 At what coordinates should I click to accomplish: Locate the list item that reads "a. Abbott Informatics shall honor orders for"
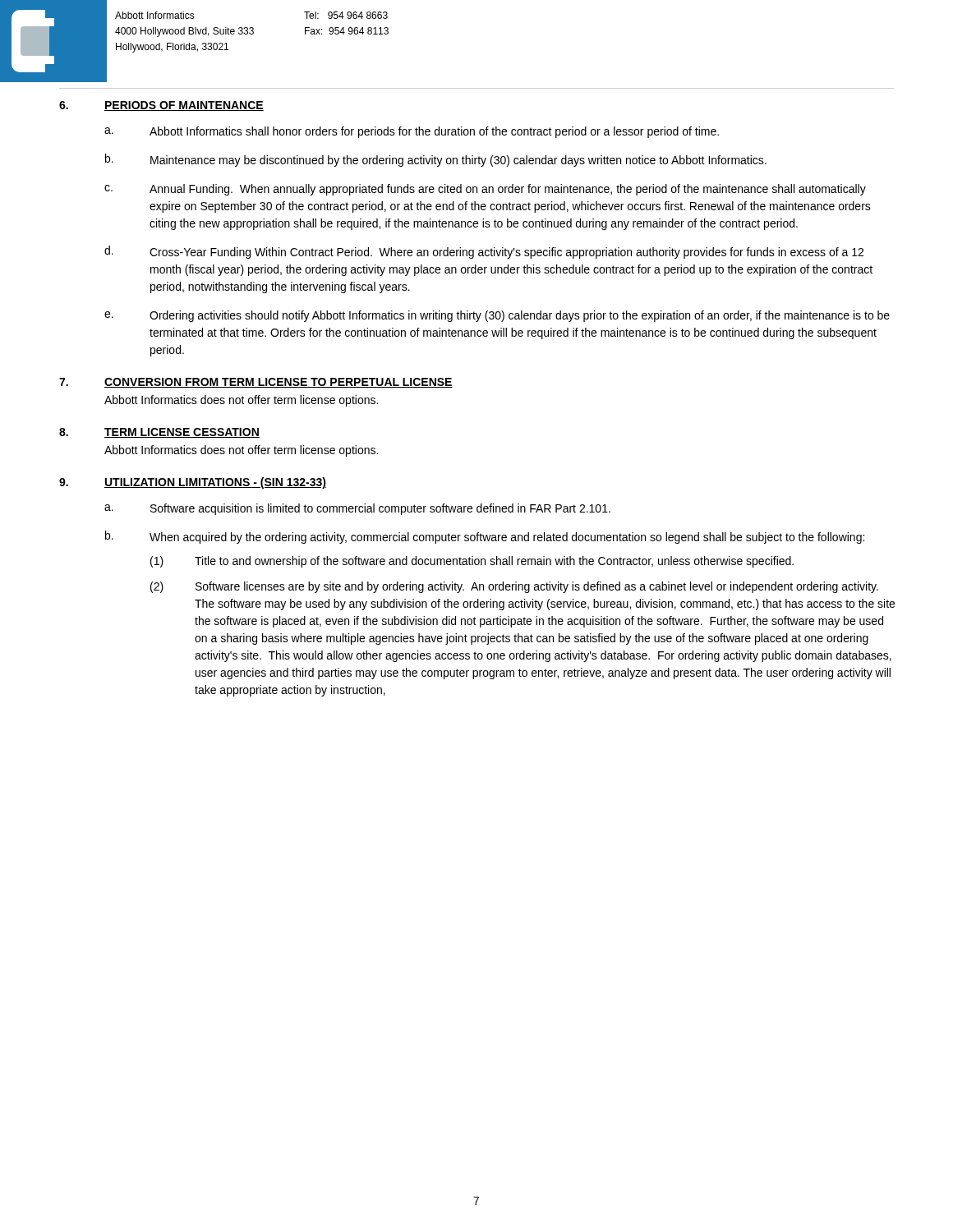click(x=501, y=132)
